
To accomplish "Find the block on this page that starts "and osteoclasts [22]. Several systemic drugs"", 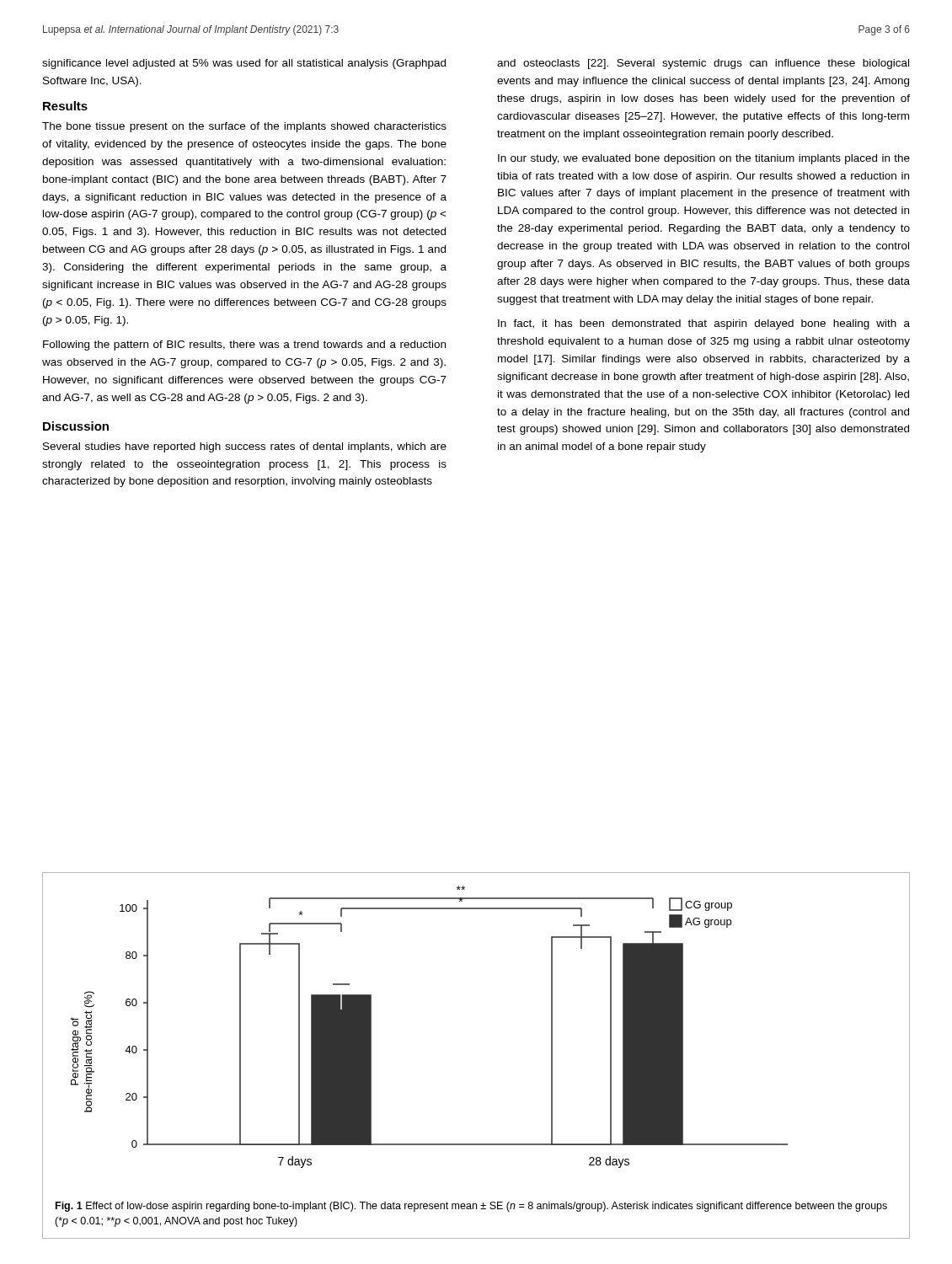I will pyautogui.click(x=703, y=255).
